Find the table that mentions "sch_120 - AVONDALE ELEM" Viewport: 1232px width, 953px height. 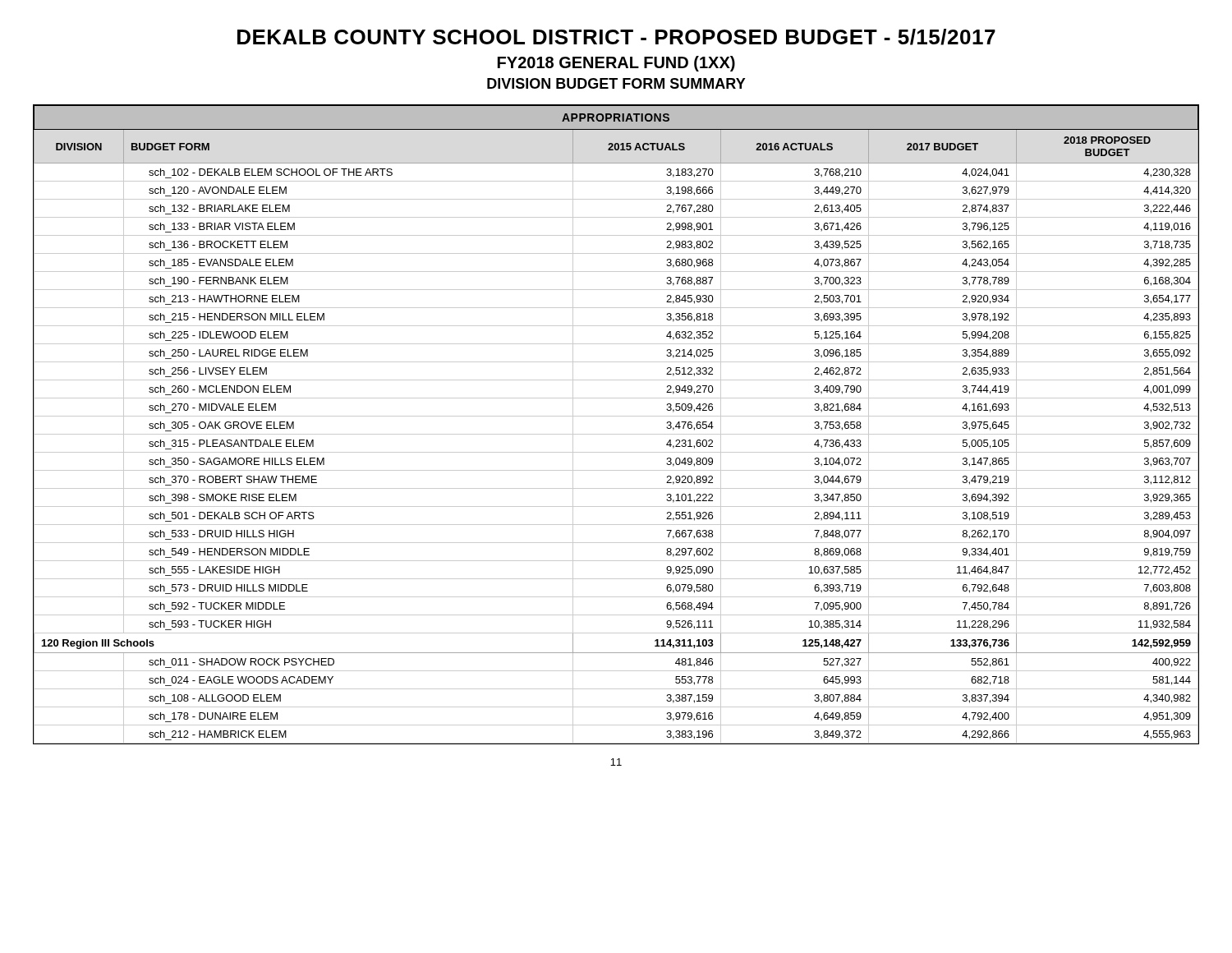point(616,424)
